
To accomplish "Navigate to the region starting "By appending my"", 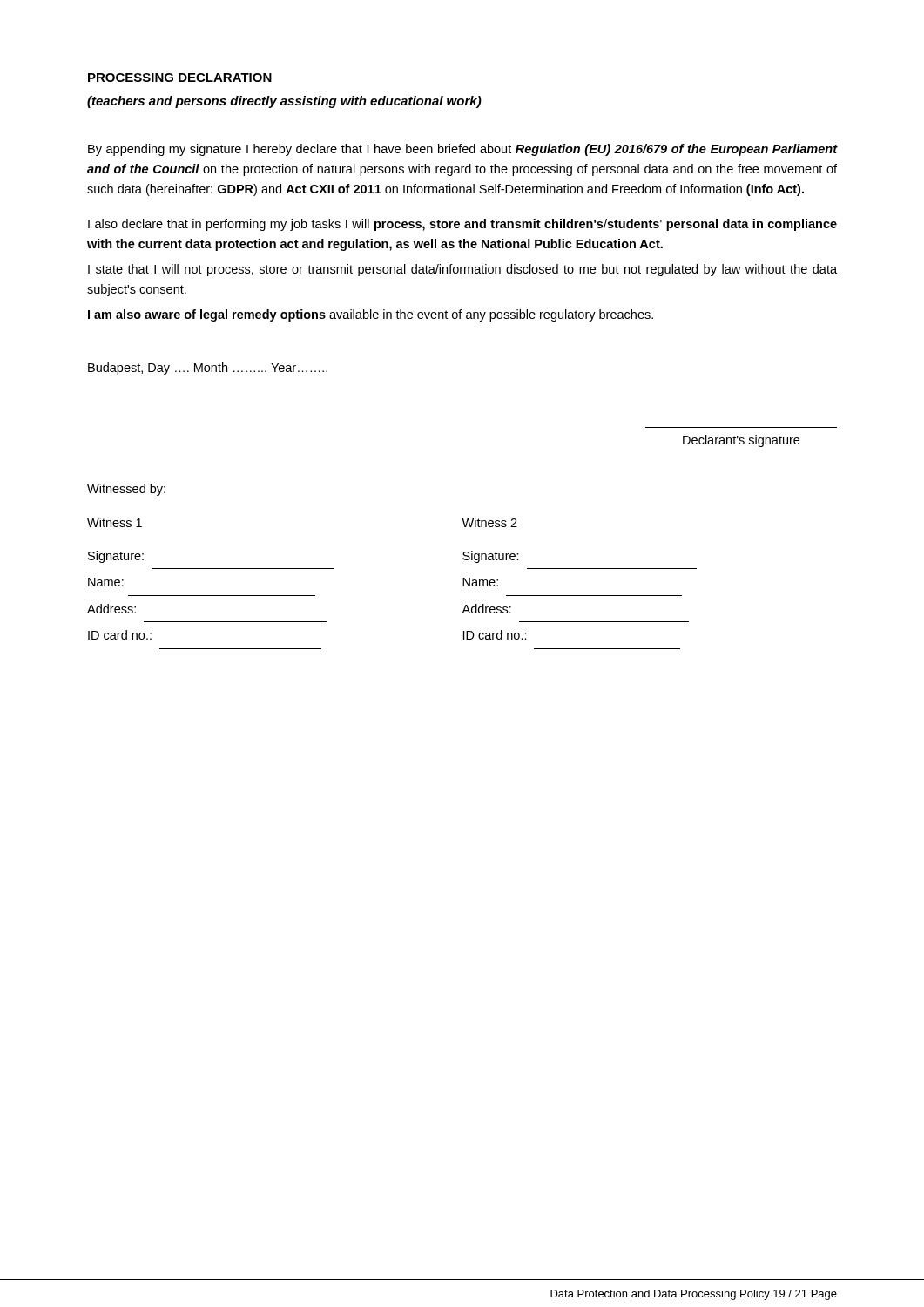I will 462,169.
